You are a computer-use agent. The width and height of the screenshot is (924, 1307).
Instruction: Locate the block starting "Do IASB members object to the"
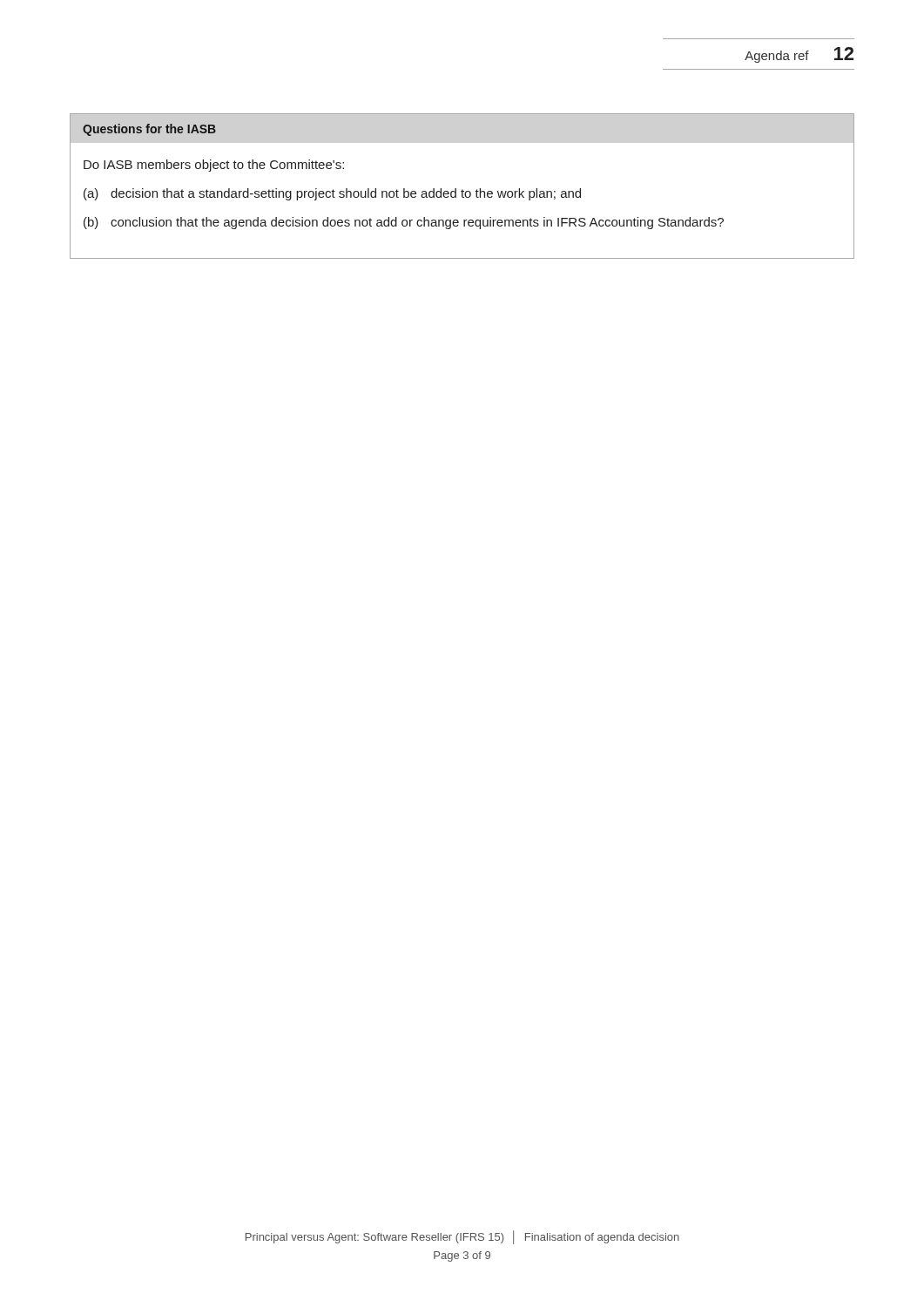click(x=214, y=164)
